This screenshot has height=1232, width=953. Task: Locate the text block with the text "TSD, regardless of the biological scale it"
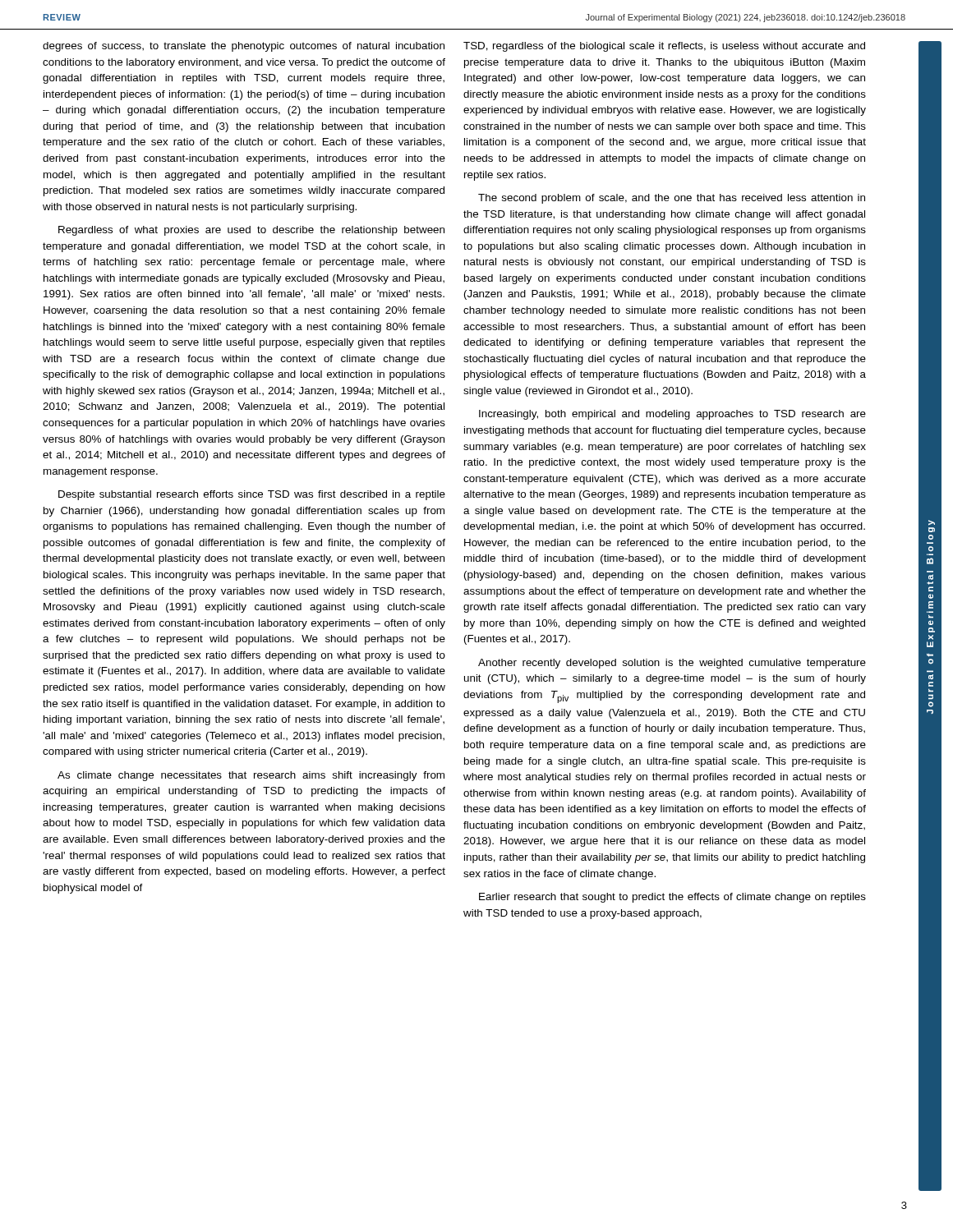[665, 479]
